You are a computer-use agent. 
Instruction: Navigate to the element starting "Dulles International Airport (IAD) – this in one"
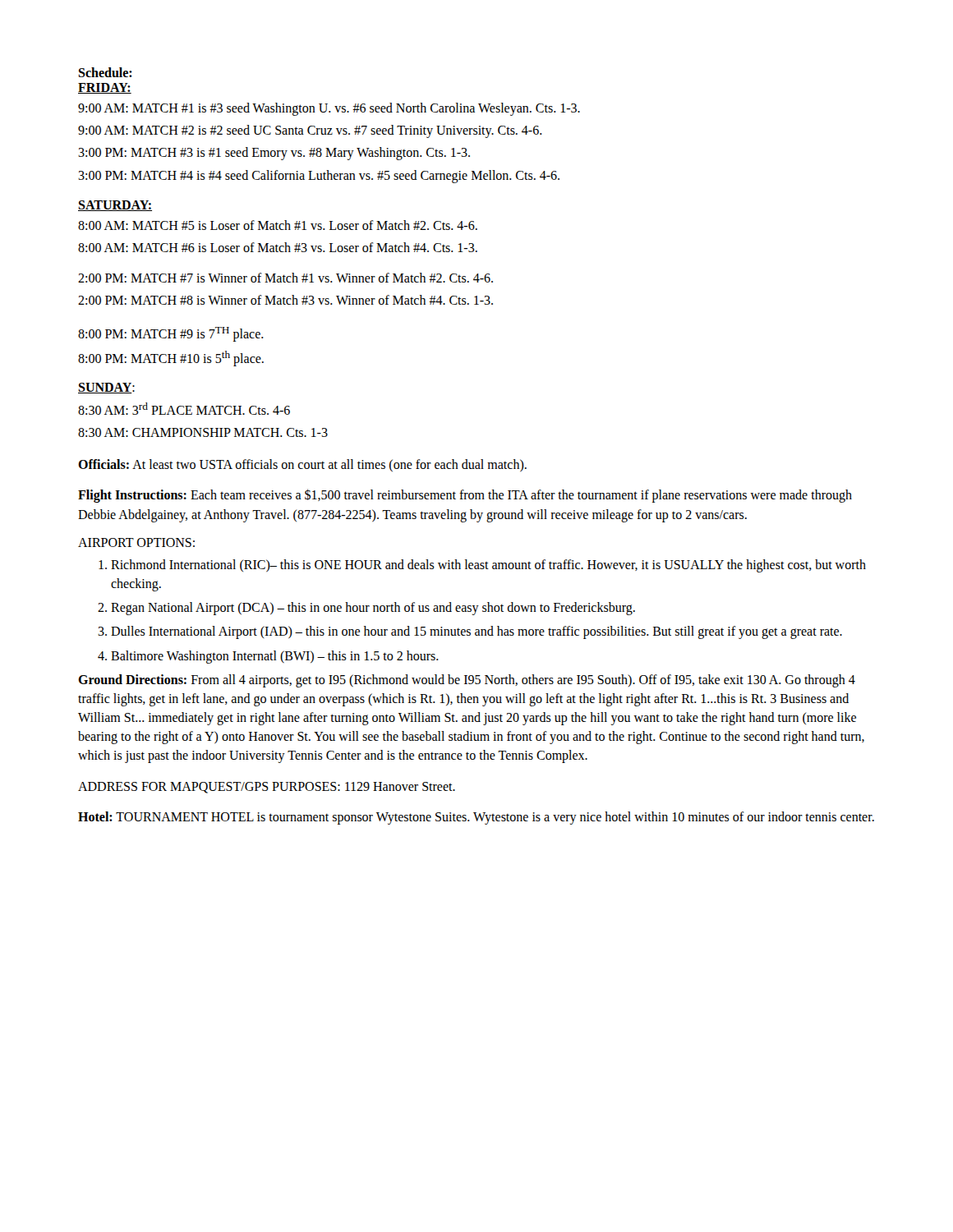[x=477, y=631]
